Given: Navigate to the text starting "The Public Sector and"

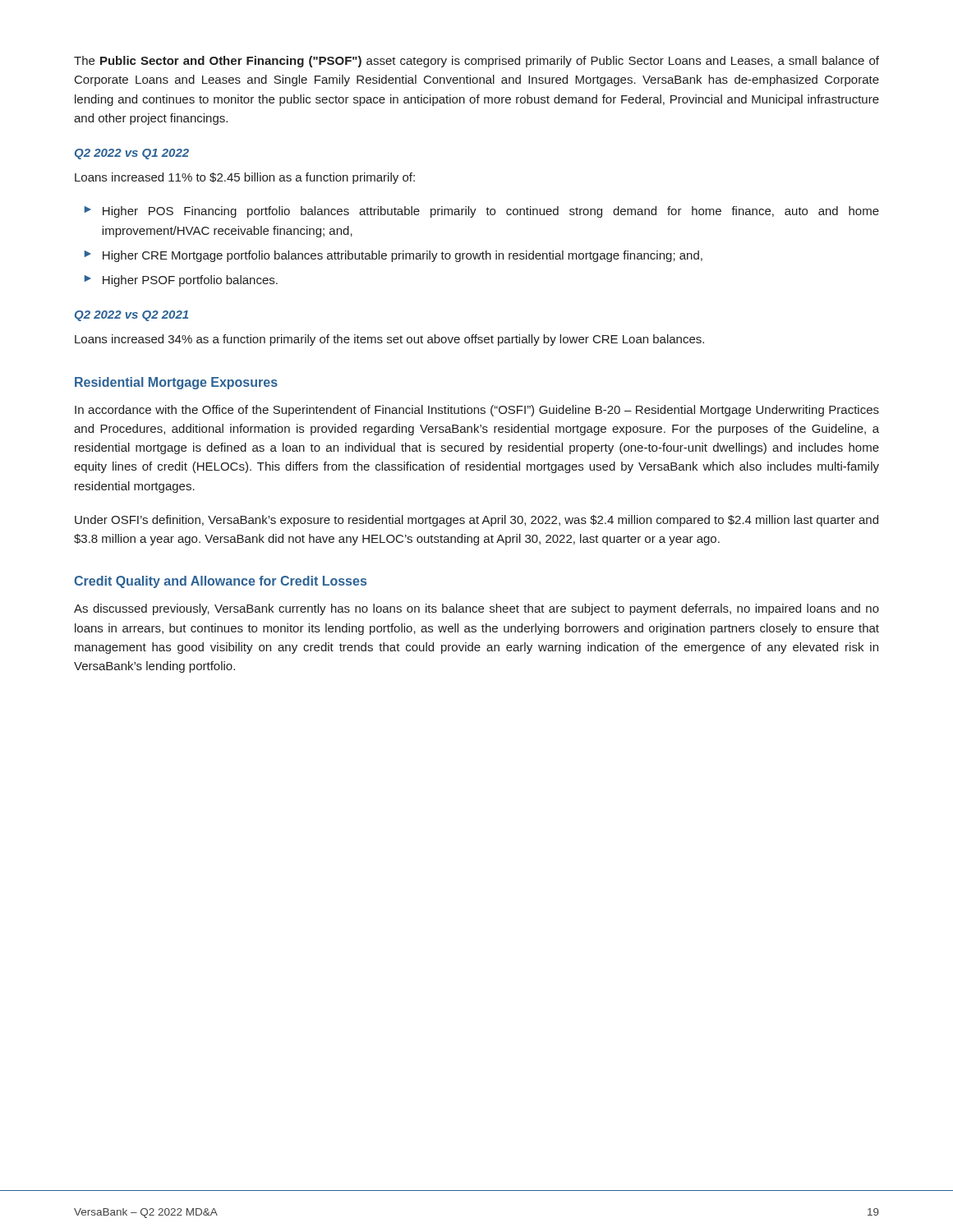Looking at the screenshot, I should pos(476,89).
